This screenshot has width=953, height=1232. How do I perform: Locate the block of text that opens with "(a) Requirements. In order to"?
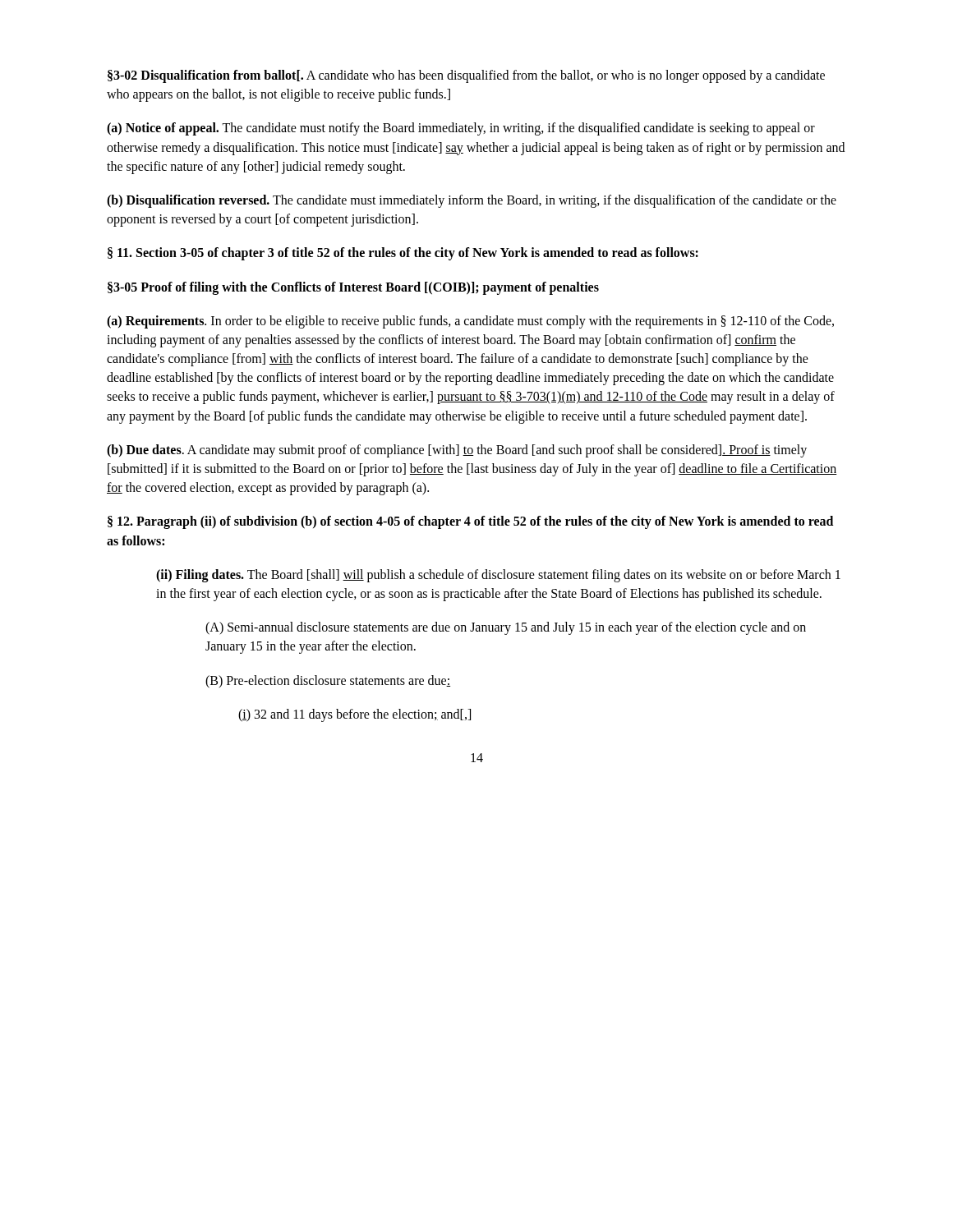476,368
